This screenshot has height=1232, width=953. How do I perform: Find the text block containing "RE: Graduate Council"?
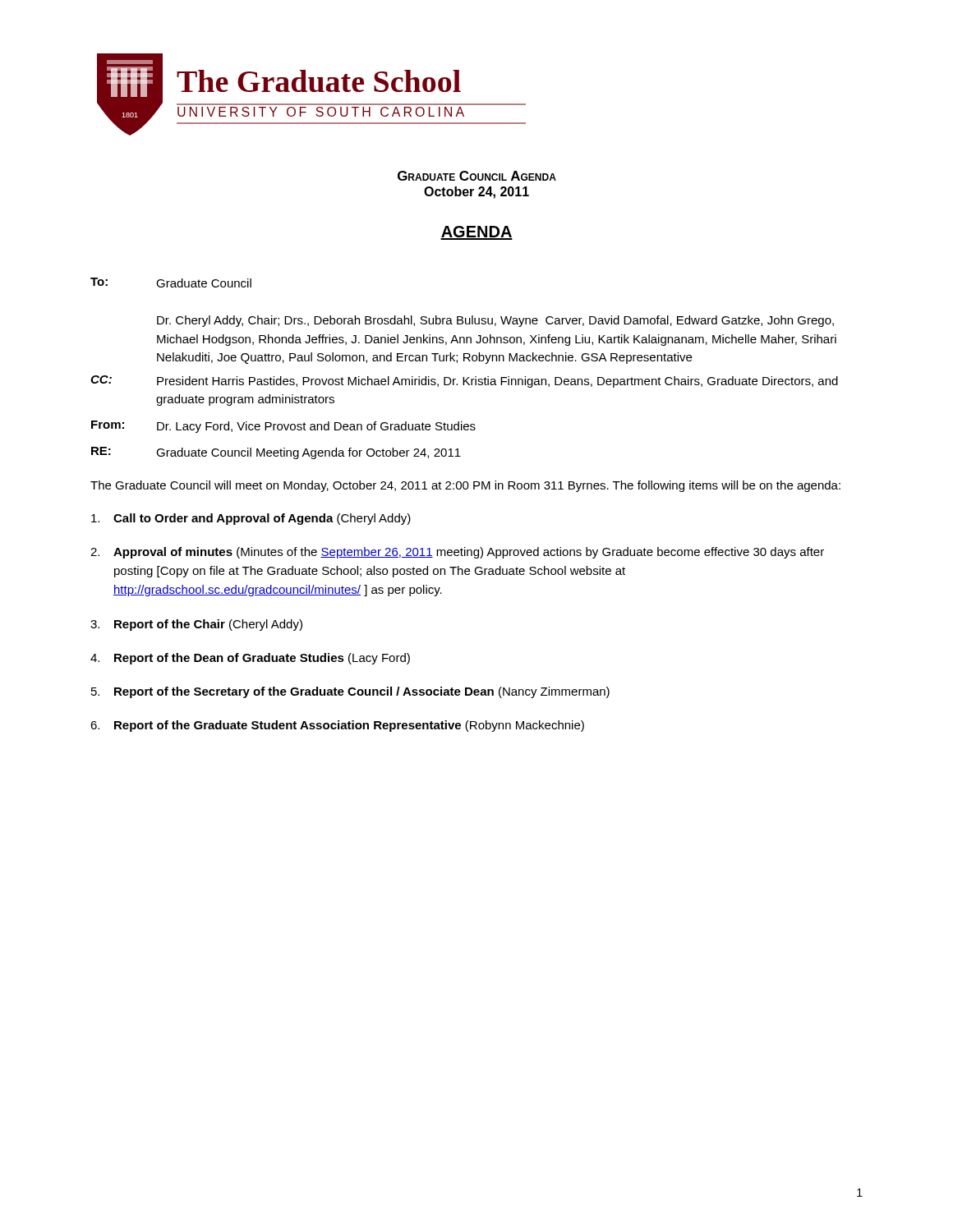(276, 453)
